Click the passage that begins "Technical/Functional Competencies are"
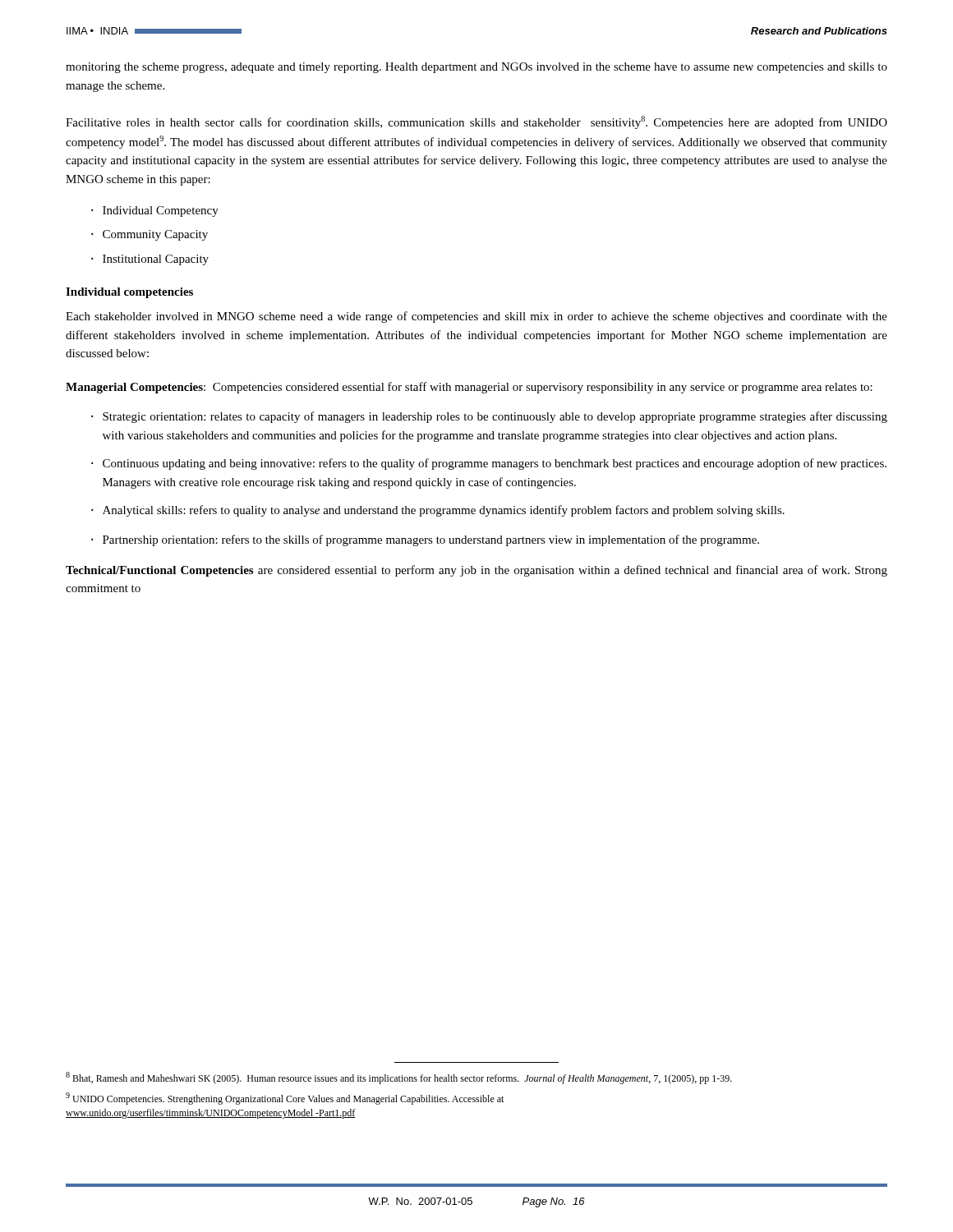 point(476,579)
